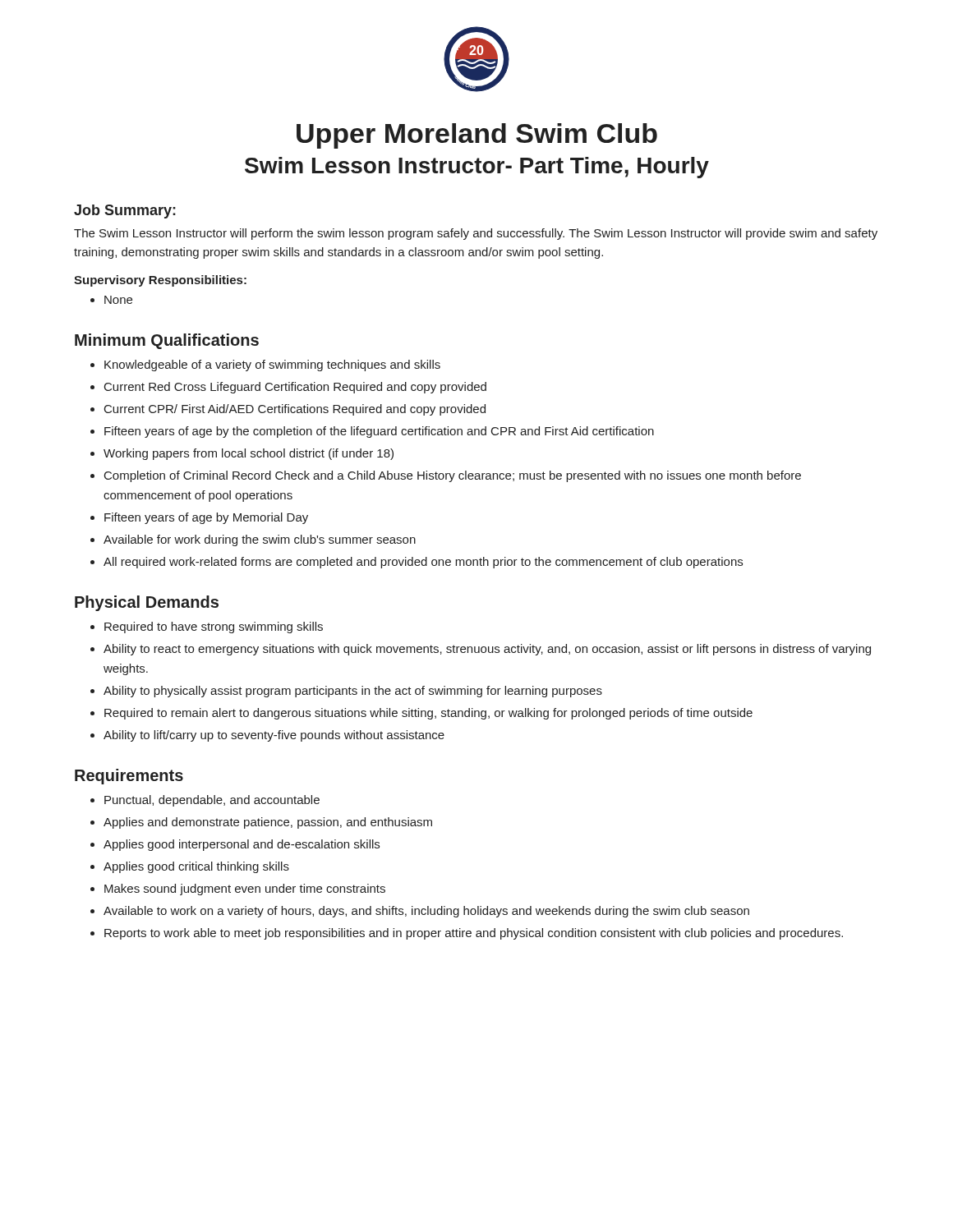
Task: Point to the text block starting "Required to have strong swimming"
Action: pos(213,626)
